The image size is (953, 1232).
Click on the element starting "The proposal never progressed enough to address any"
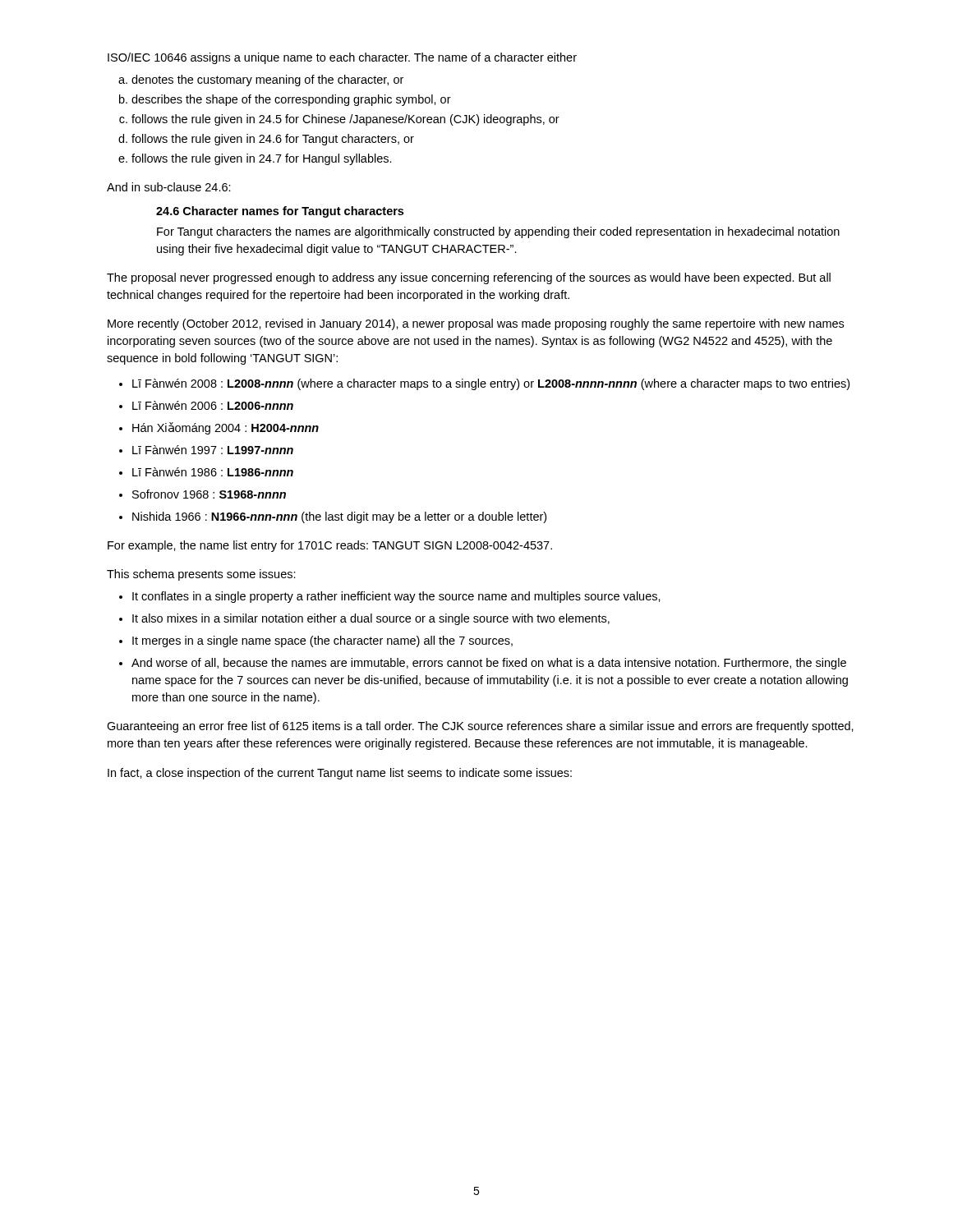[469, 286]
